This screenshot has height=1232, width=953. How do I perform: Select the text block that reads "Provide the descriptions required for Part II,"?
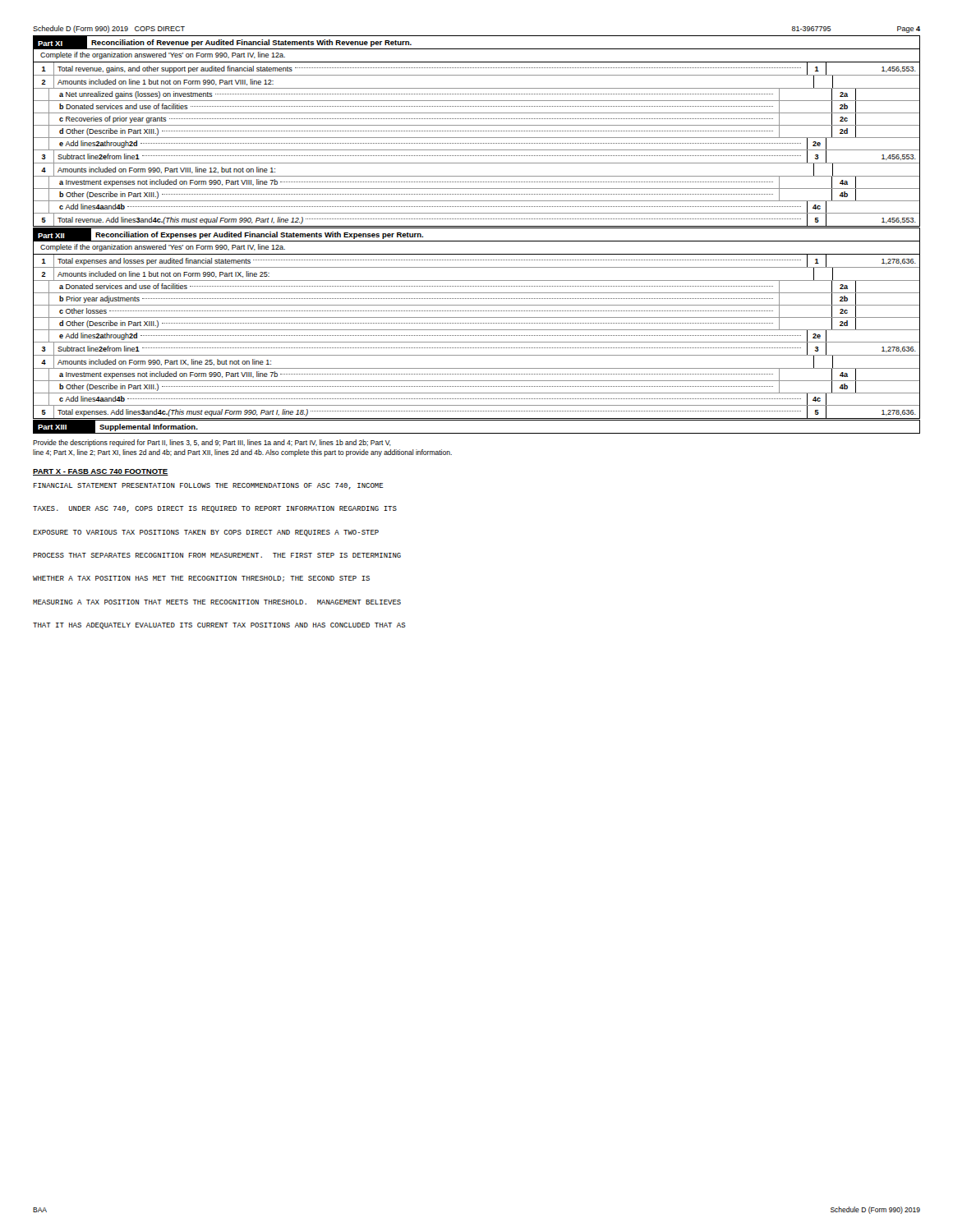(242, 448)
